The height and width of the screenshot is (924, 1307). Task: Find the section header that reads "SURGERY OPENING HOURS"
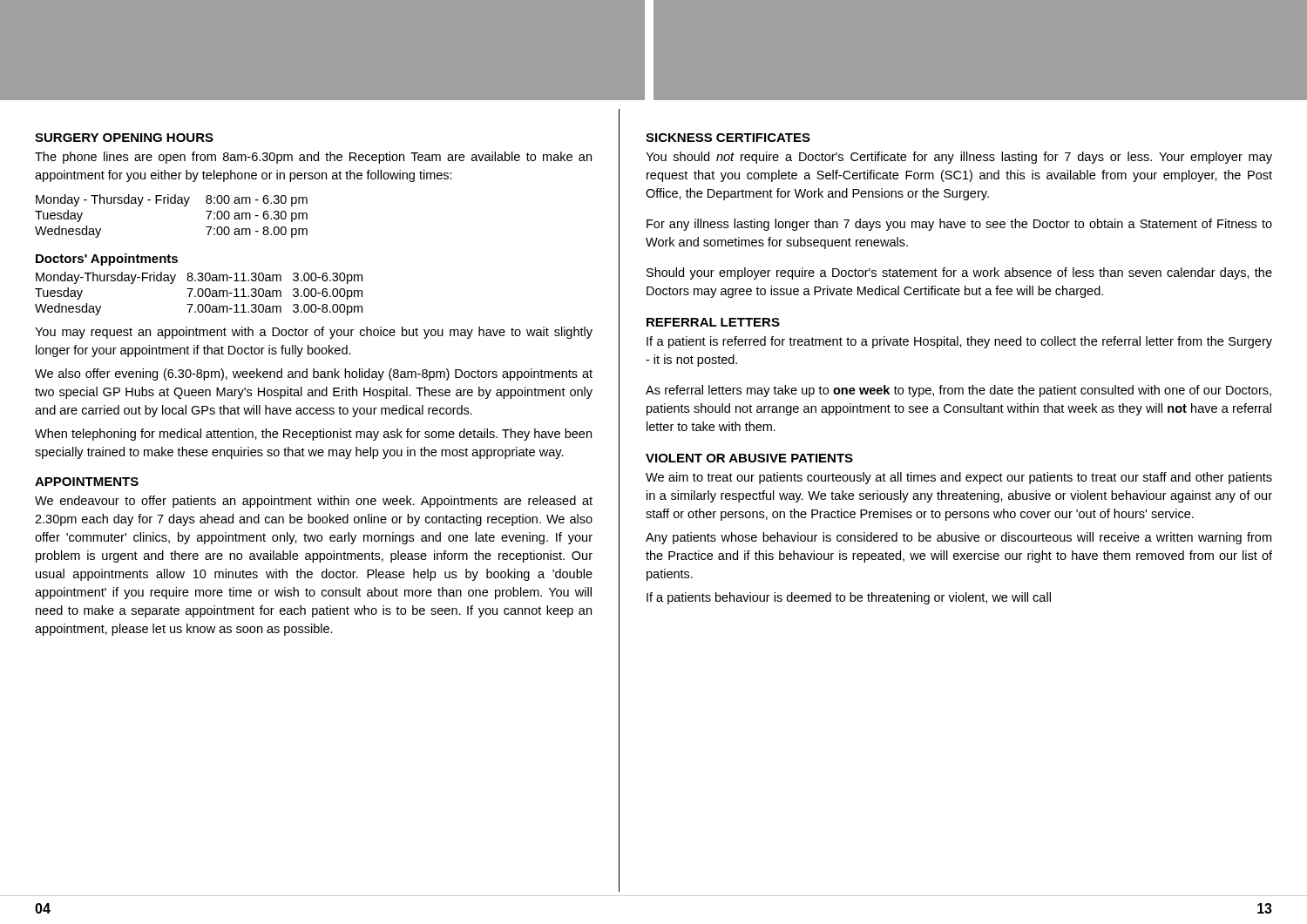124,137
